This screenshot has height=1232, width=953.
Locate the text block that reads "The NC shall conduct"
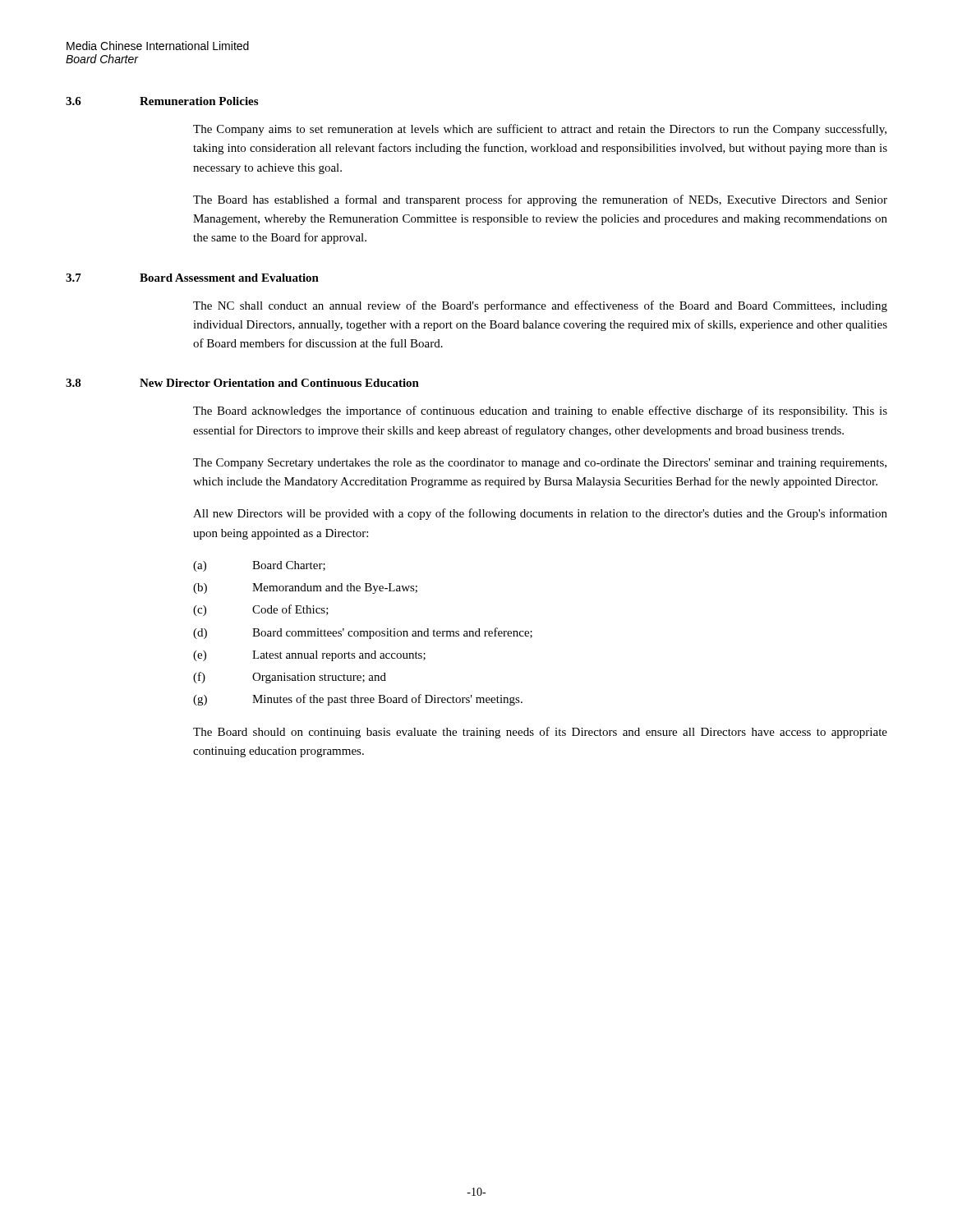(540, 324)
